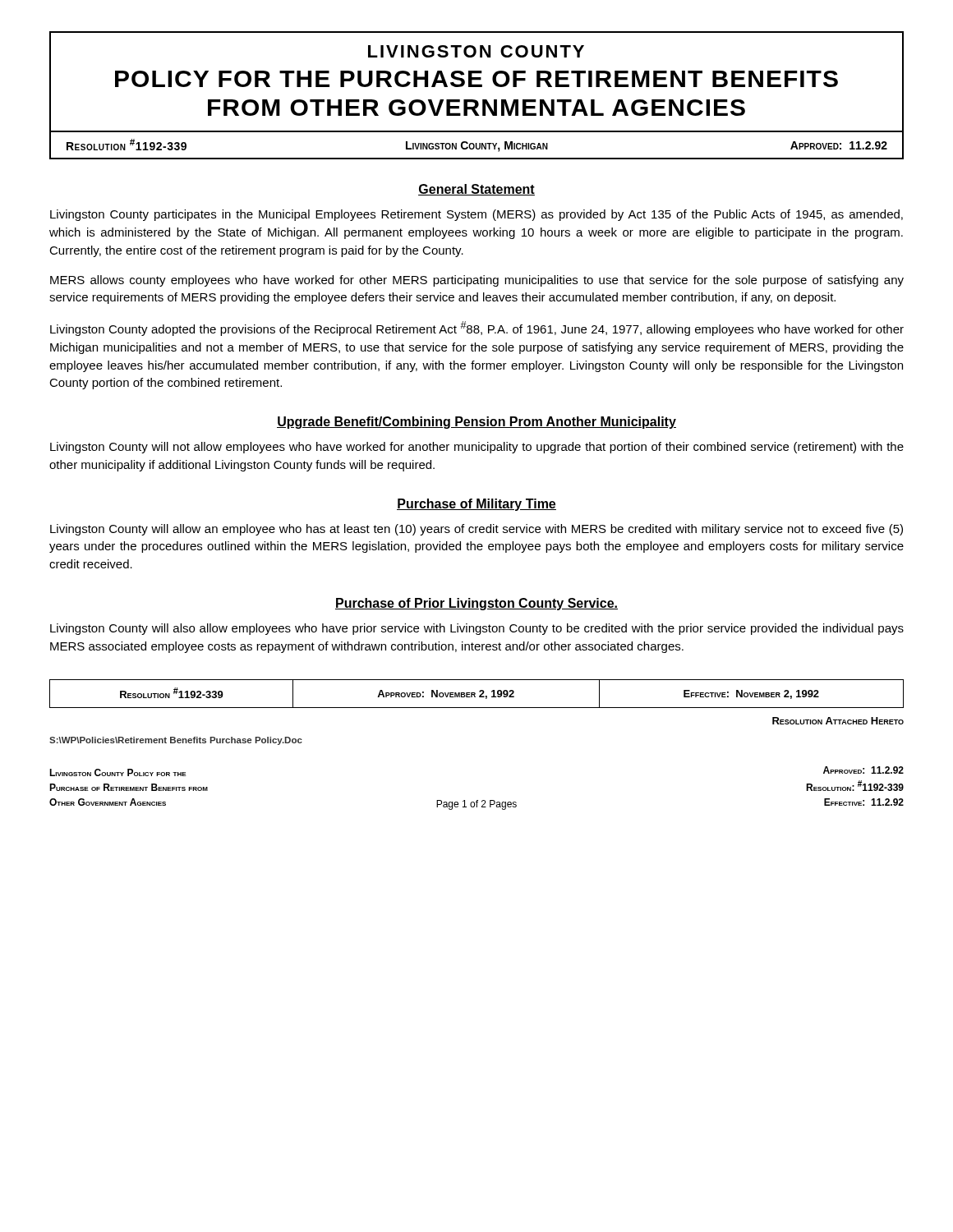Find "Resolution Attached Hereto" on this page
Image resolution: width=953 pixels, height=1232 pixels.
tap(838, 721)
